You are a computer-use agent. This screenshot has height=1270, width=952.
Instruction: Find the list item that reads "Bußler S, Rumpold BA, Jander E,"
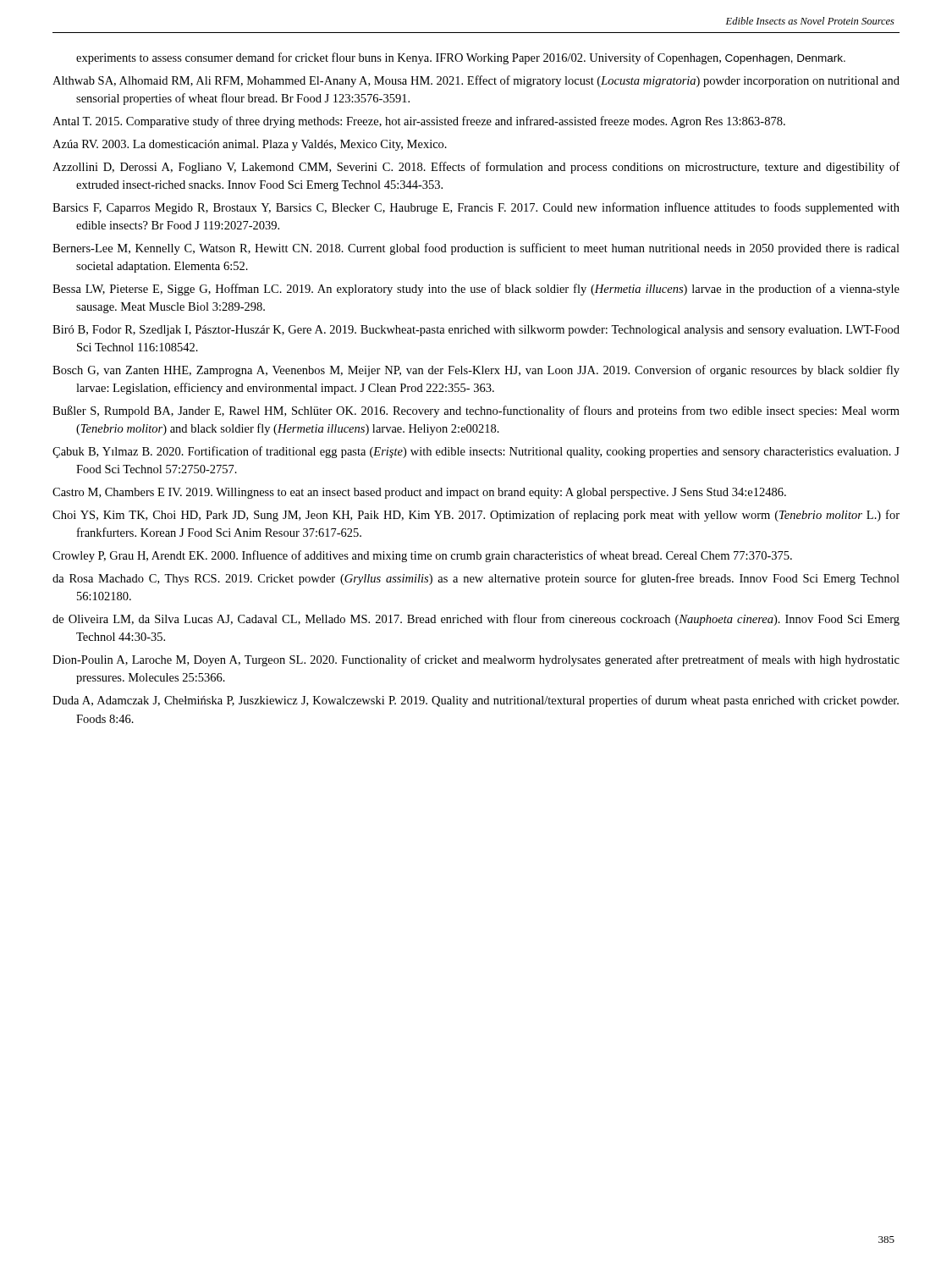(476, 420)
